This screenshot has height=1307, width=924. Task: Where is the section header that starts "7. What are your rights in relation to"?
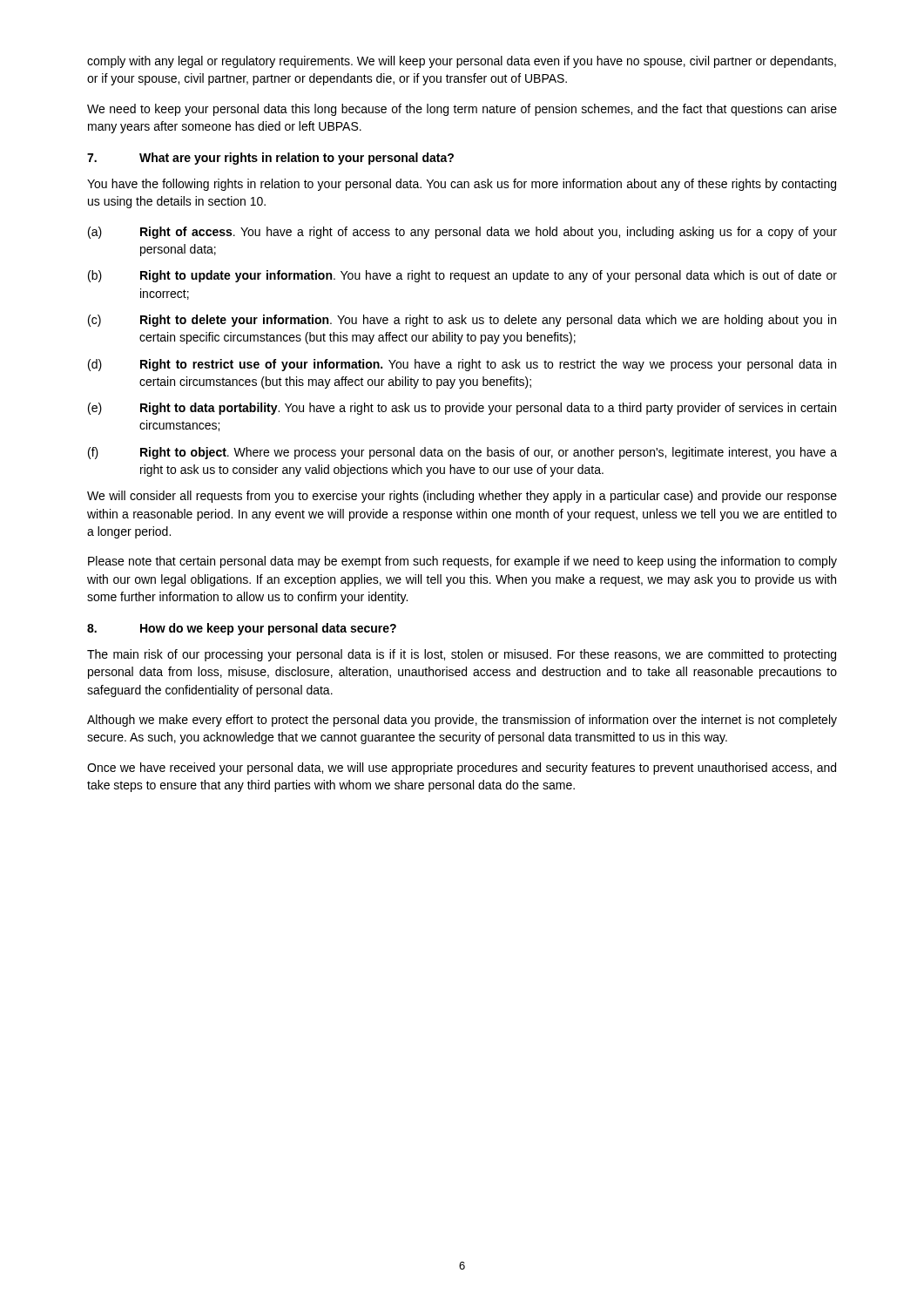coord(271,158)
